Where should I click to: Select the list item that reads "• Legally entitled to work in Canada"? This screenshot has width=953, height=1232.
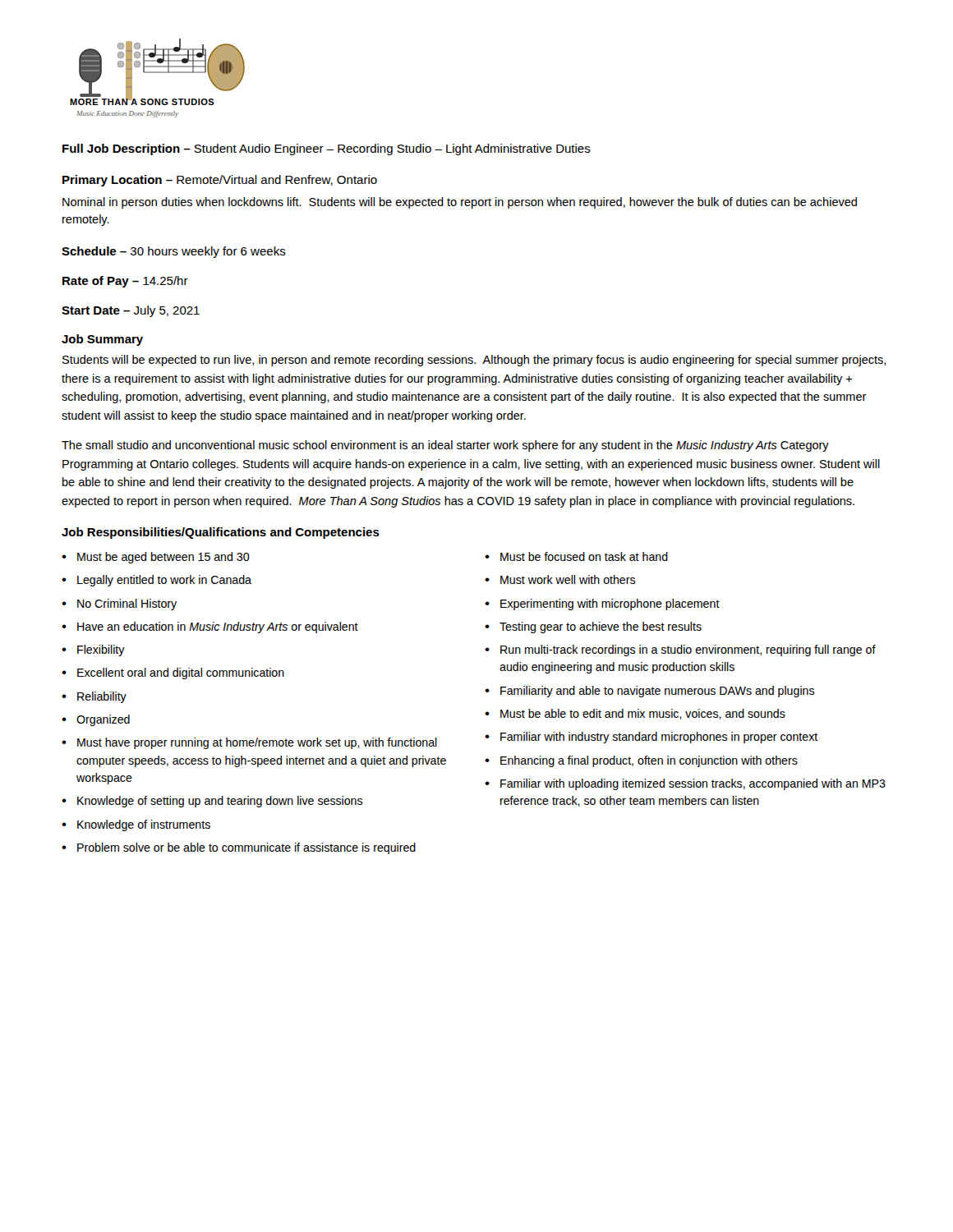(157, 581)
